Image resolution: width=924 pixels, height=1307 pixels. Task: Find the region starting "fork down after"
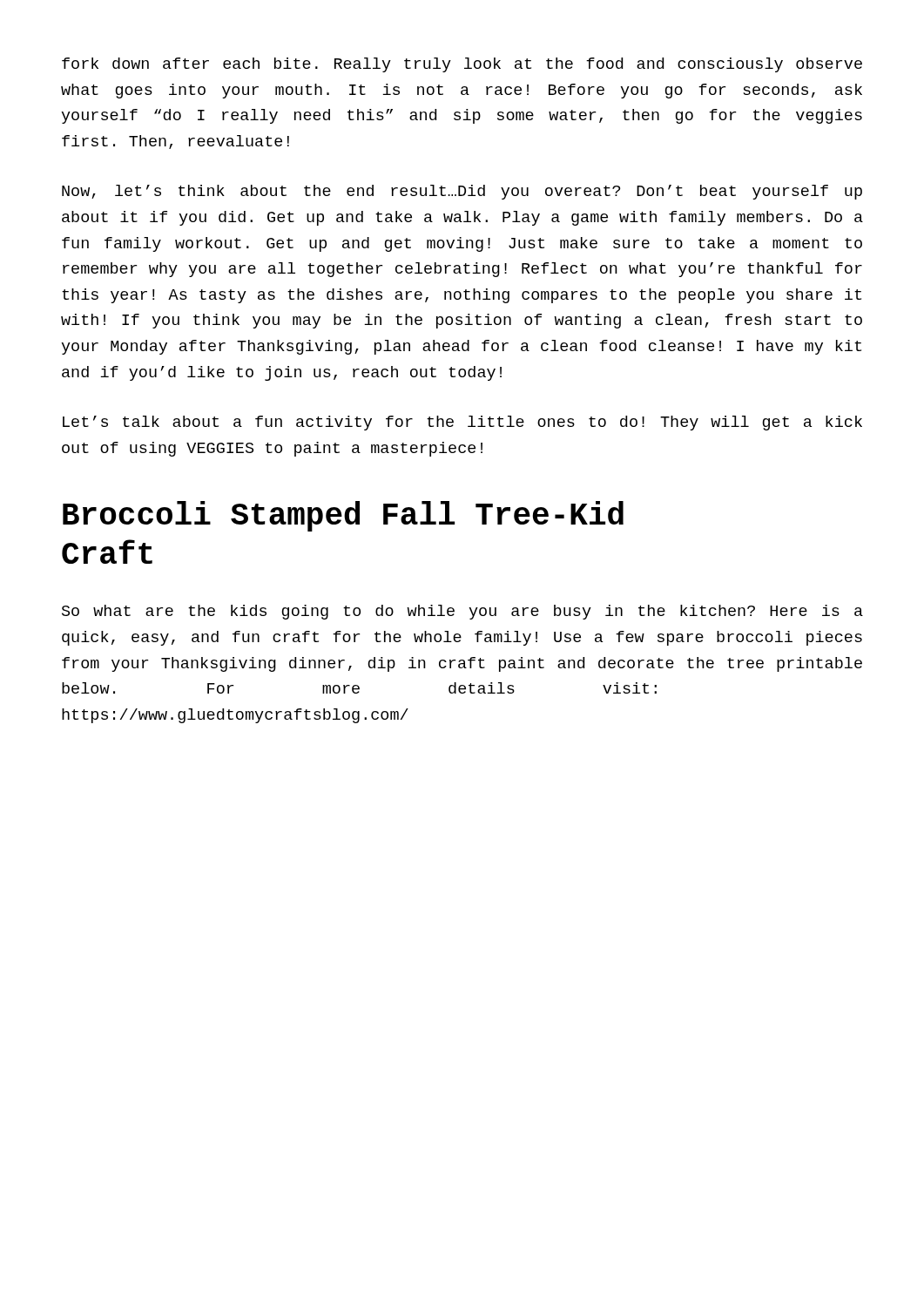462,104
